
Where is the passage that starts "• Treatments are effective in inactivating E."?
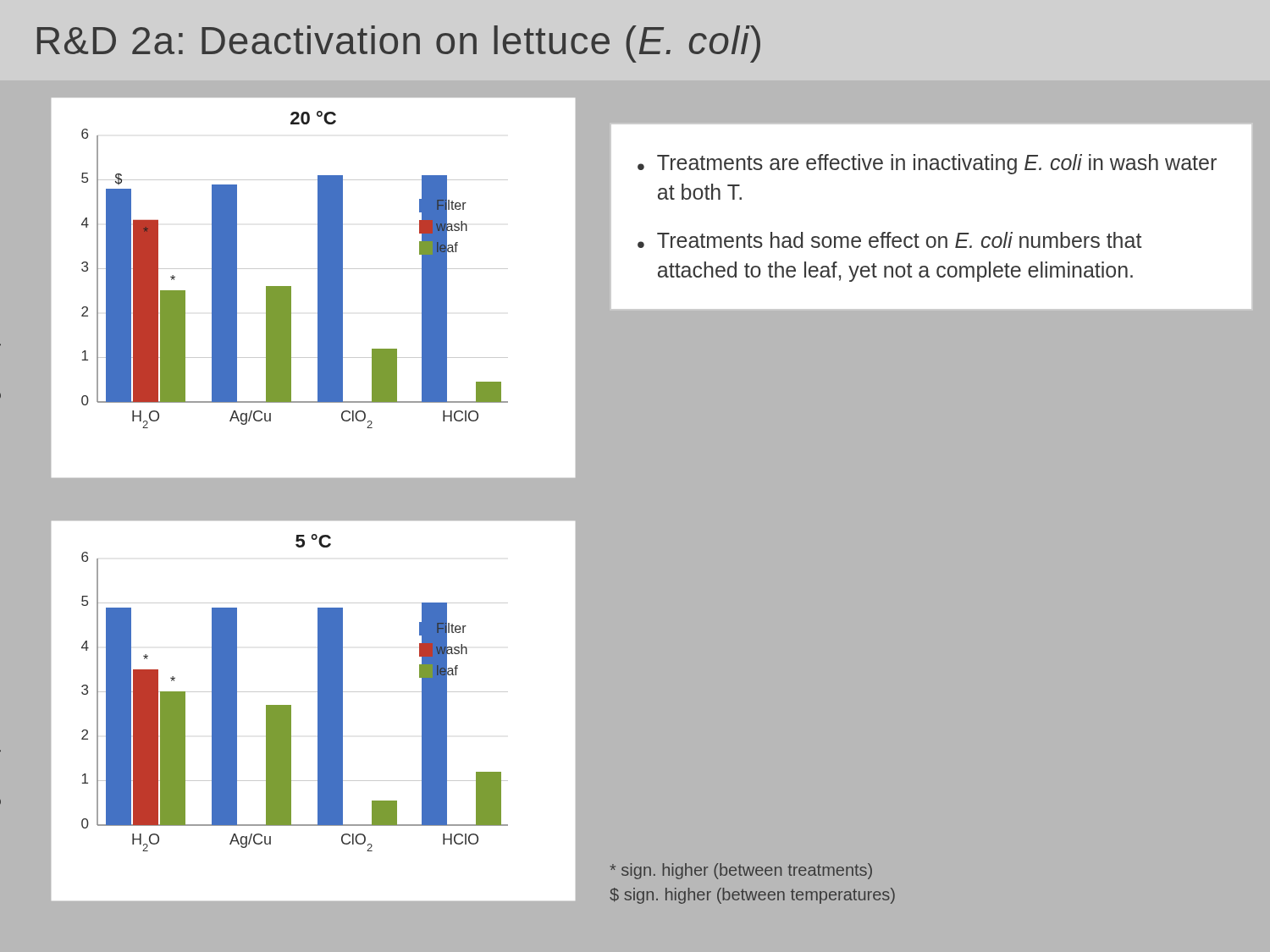(x=931, y=178)
